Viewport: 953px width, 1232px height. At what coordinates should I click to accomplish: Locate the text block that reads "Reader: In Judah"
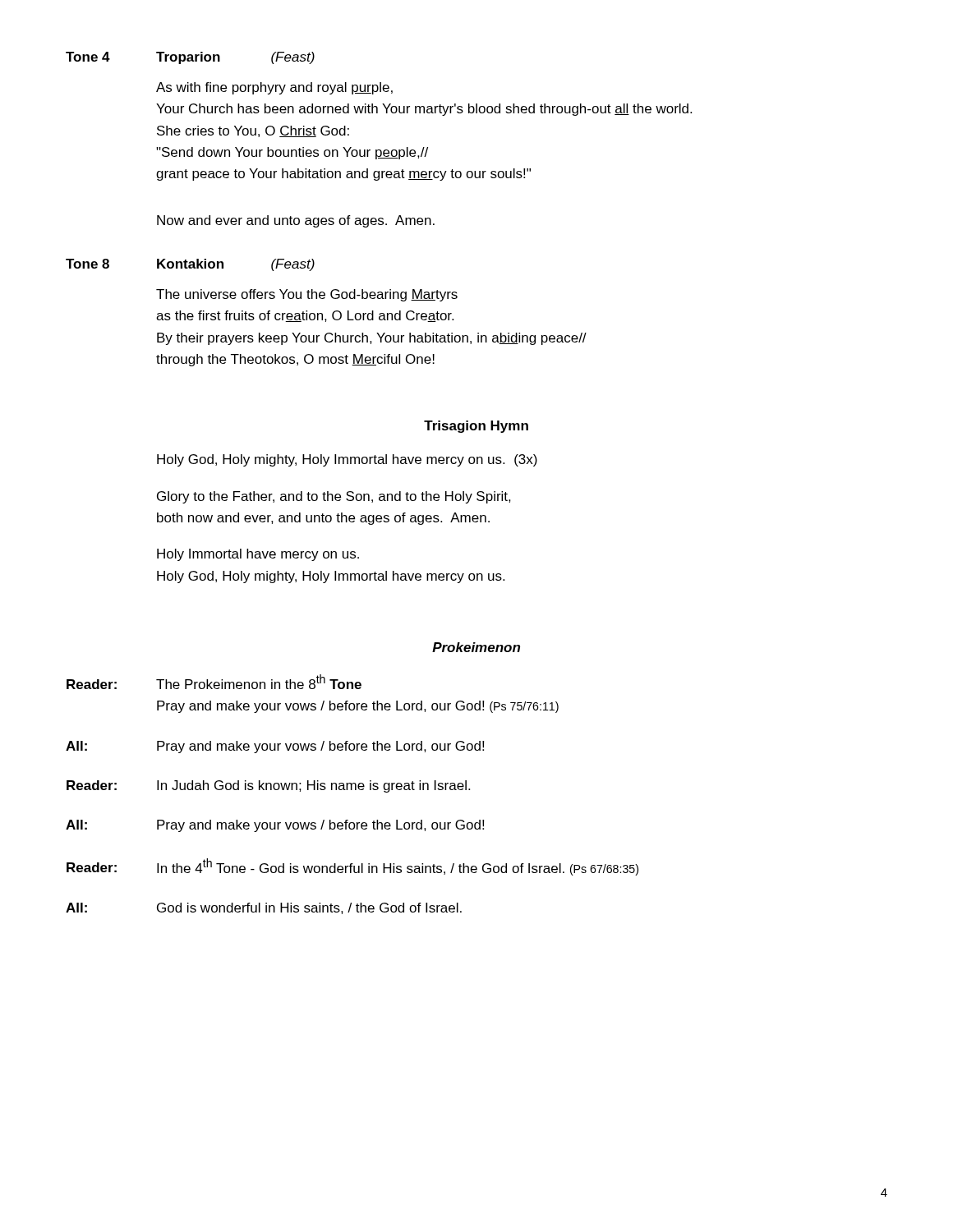click(476, 786)
